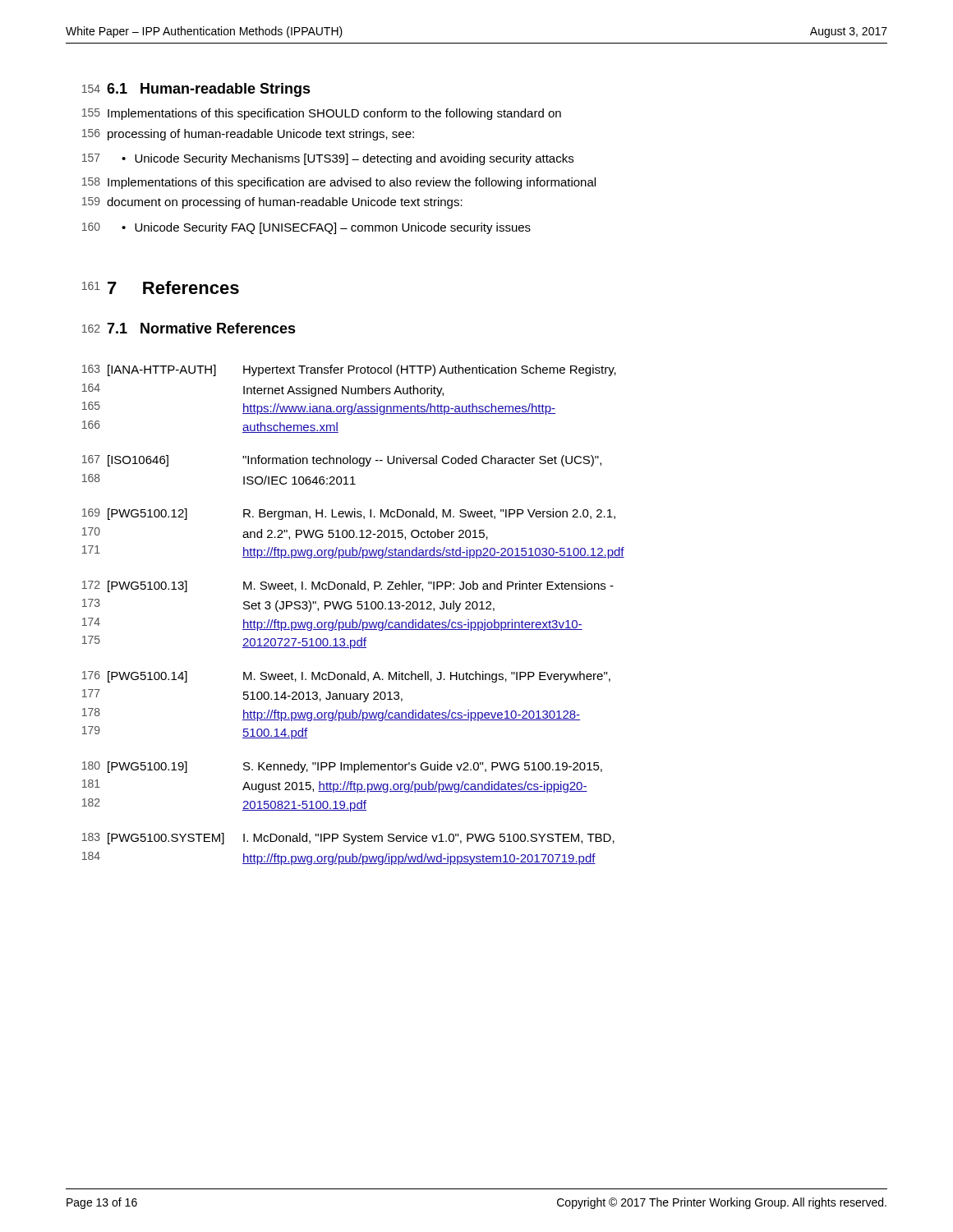The image size is (953, 1232).
Task: Locate the list item containing "160 • Unicode Security FAQ"
Action: click(x=476, y=227)
